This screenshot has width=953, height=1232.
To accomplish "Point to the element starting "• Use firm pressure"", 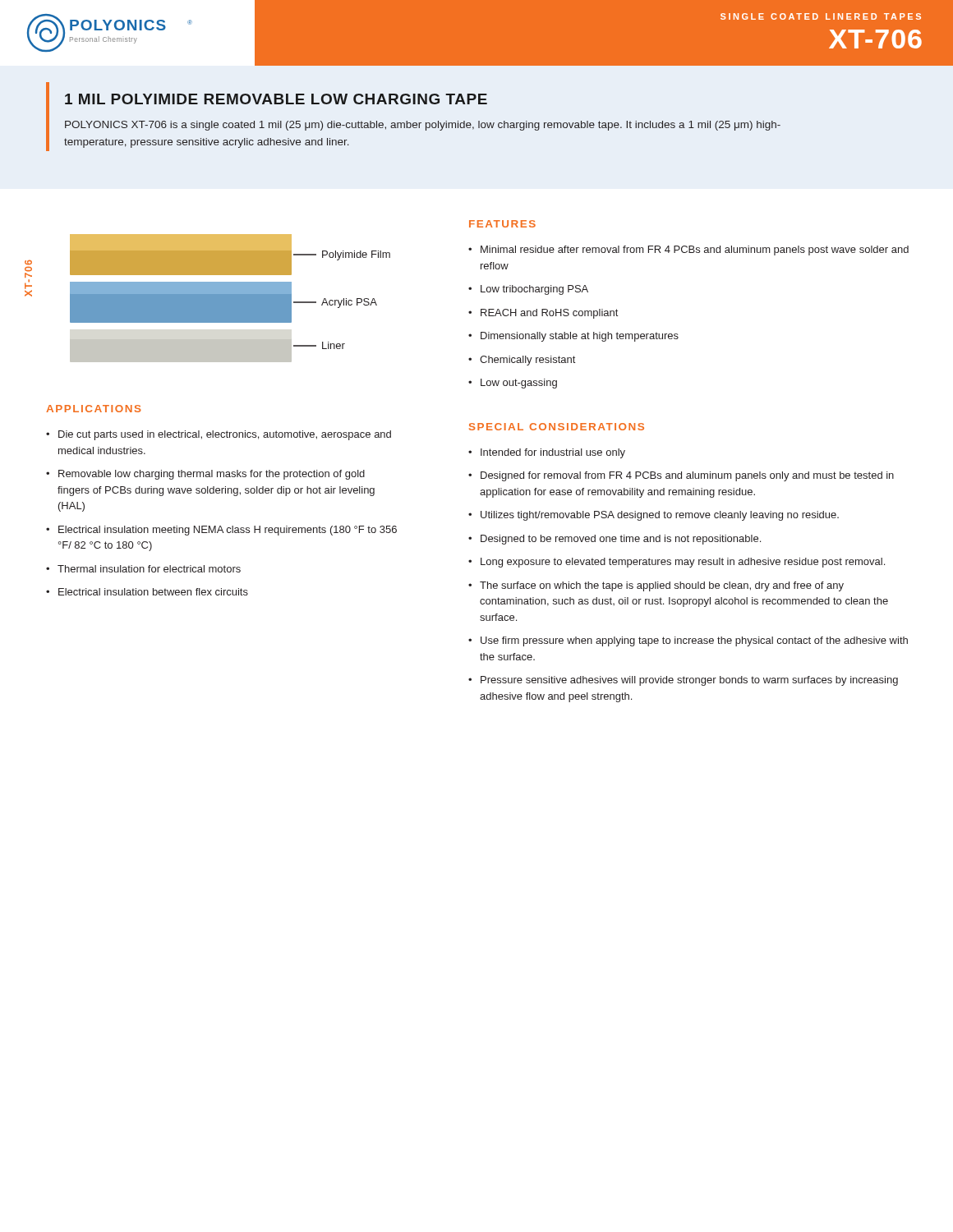I will click(x=690, y=648).
